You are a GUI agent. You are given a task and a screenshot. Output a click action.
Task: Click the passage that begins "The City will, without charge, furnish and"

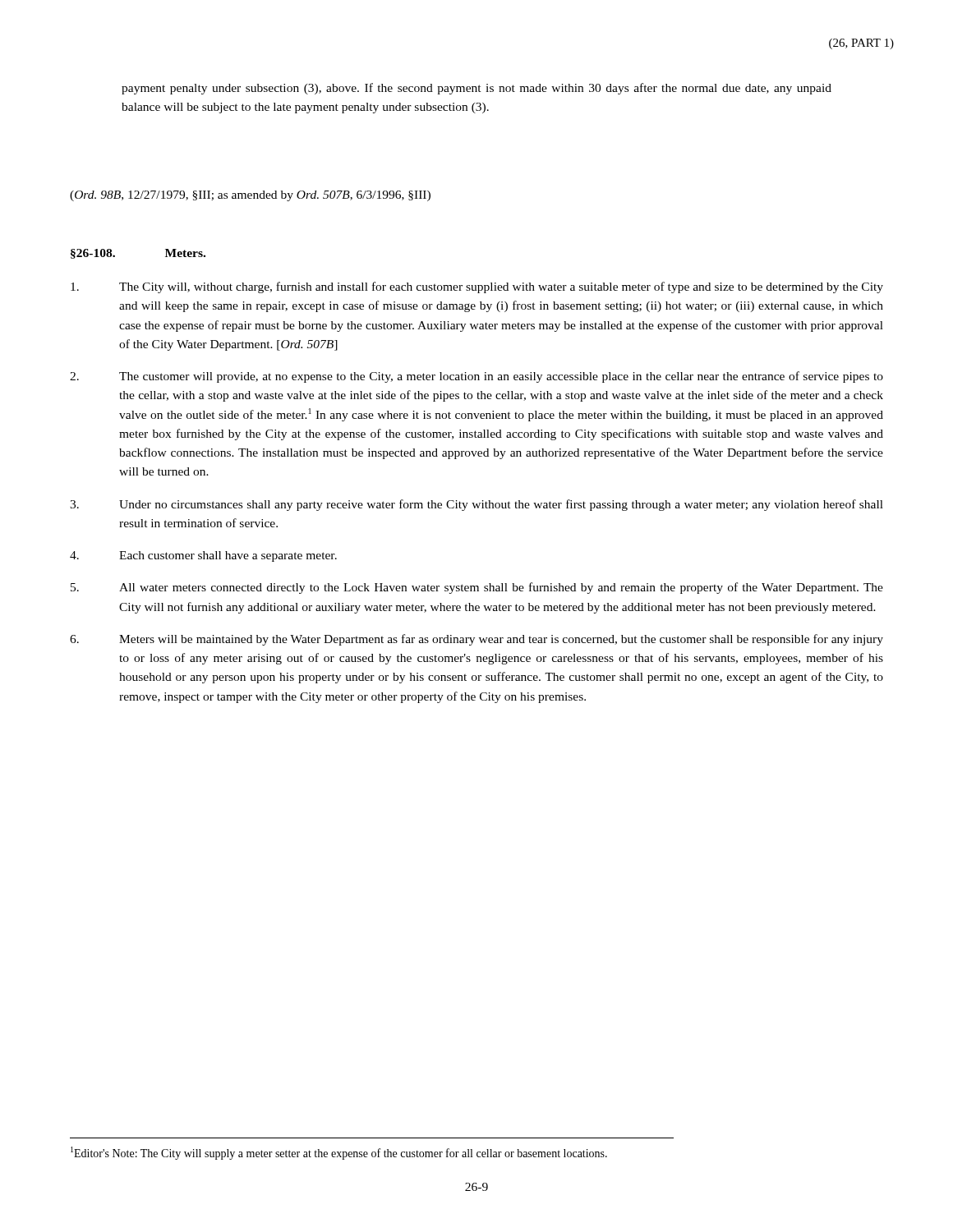click(x=476, y=315)
